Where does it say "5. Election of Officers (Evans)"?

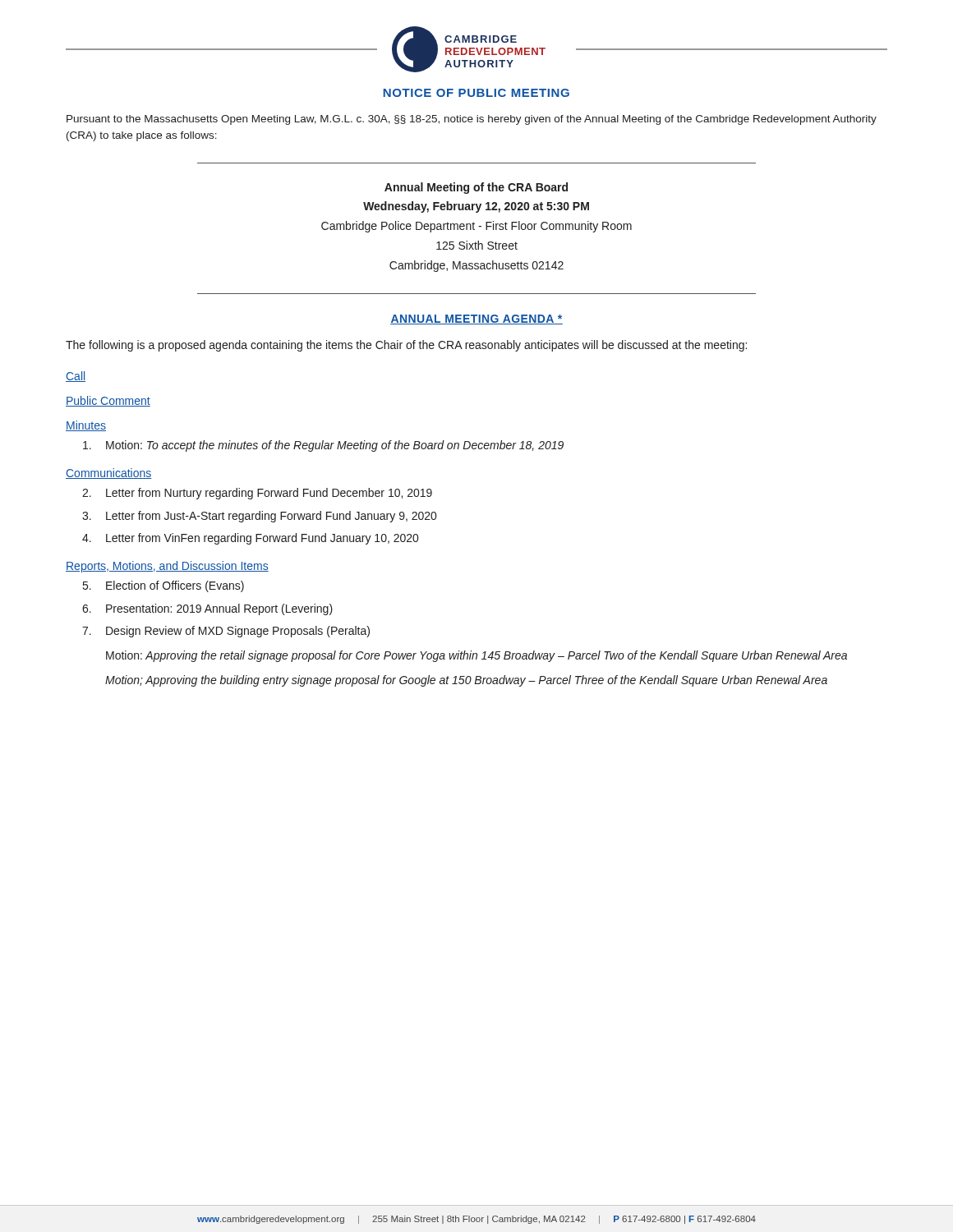tap(163, 586)
